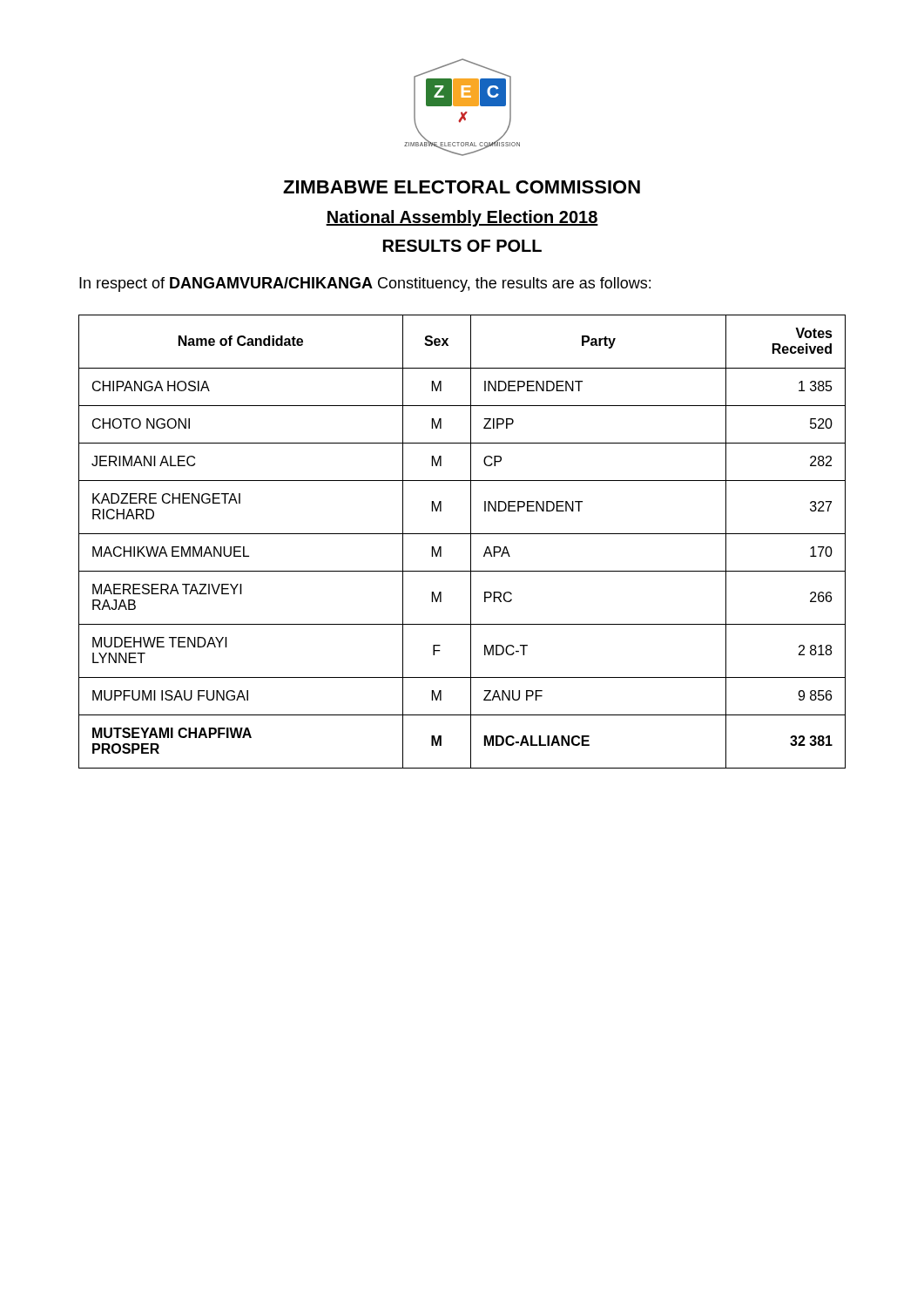Where does it say "National Assembly Election 2018"?
Viewport: 924px width, 1307px height.
462,217
